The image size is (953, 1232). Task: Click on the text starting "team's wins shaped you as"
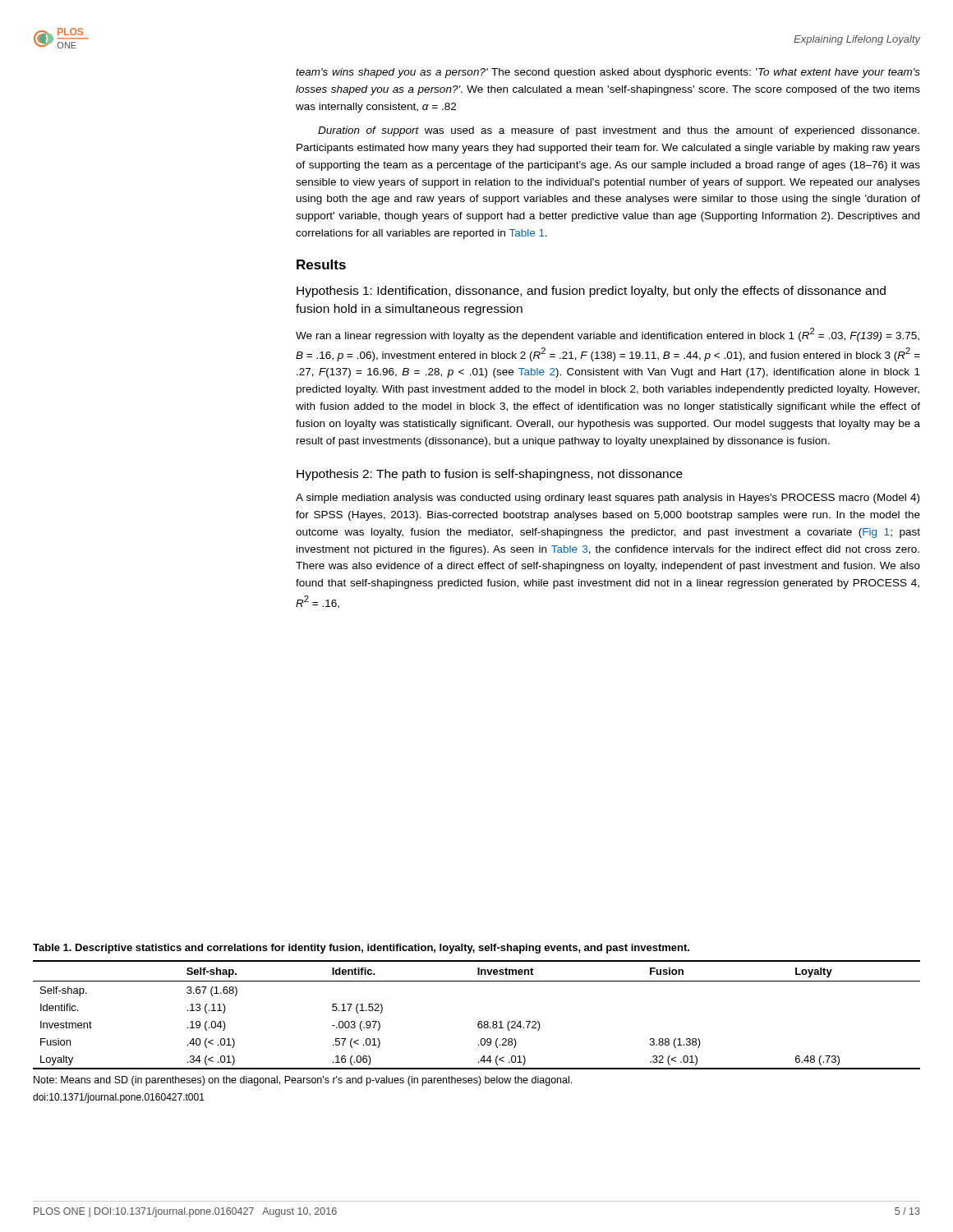(608, 153)
